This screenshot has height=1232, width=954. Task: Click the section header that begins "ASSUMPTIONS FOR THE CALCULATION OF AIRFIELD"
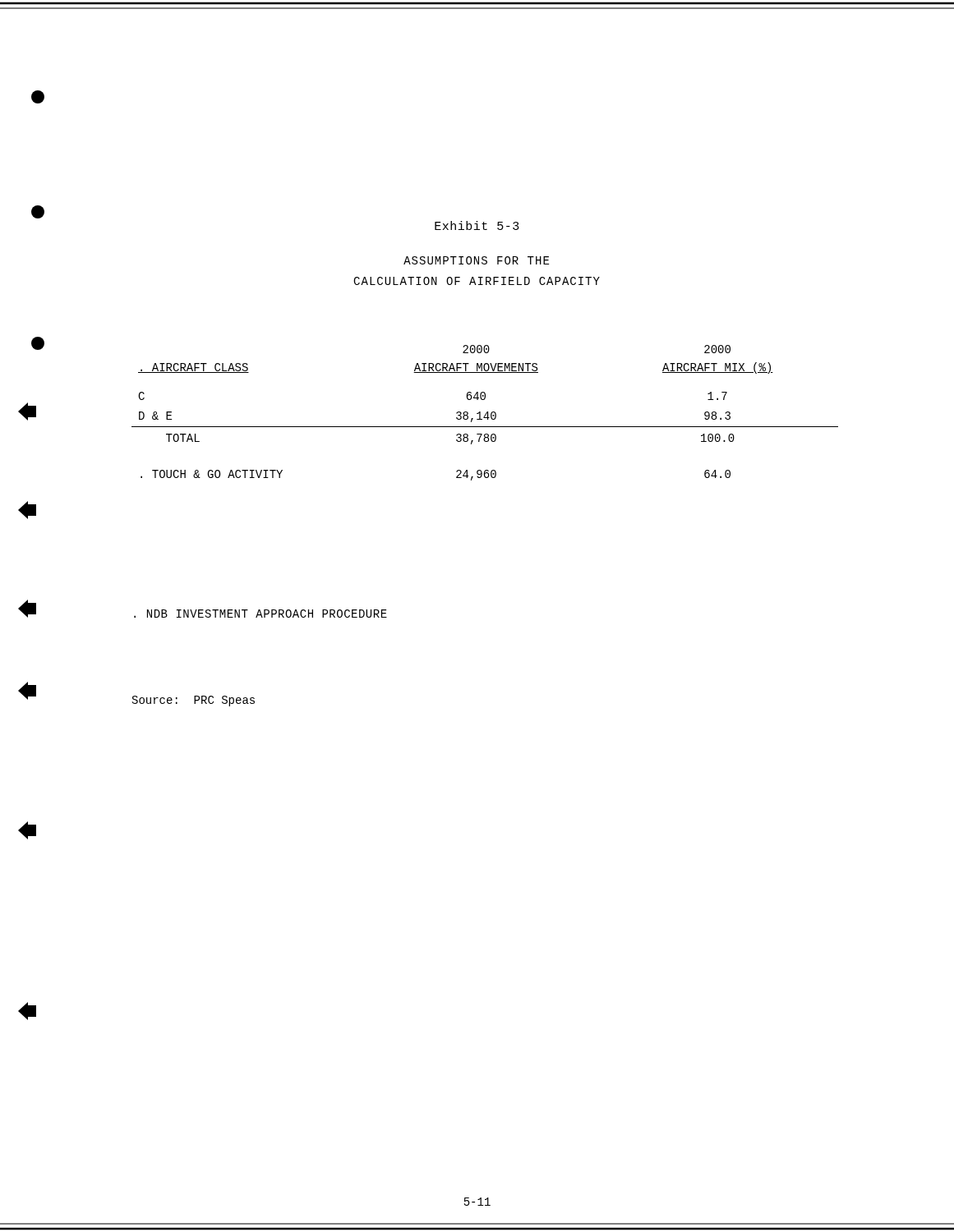[x=477, y=272]
